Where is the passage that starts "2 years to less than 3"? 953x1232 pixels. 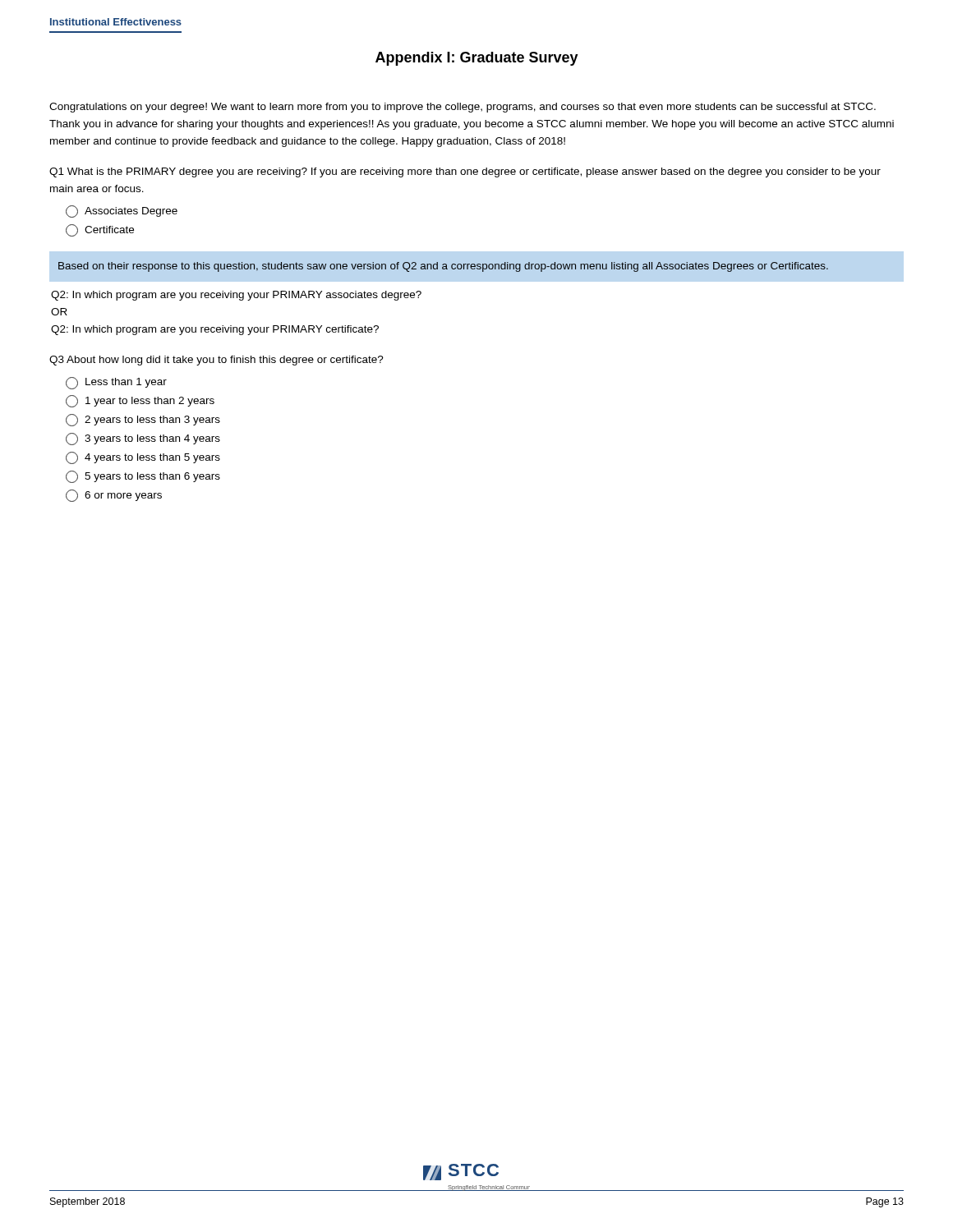[x=143, y=420]
